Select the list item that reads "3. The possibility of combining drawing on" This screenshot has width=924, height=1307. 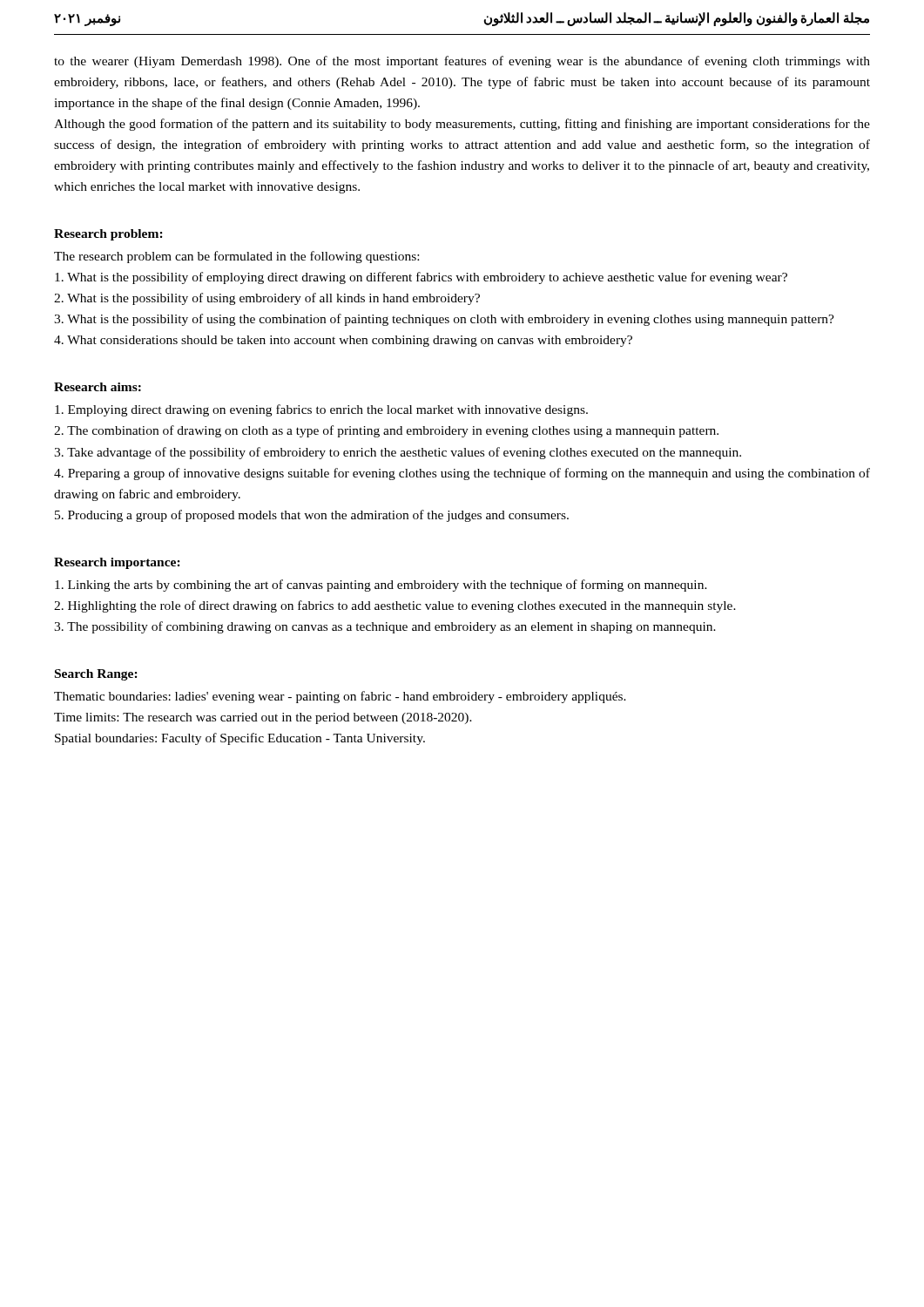coord(462,626)
